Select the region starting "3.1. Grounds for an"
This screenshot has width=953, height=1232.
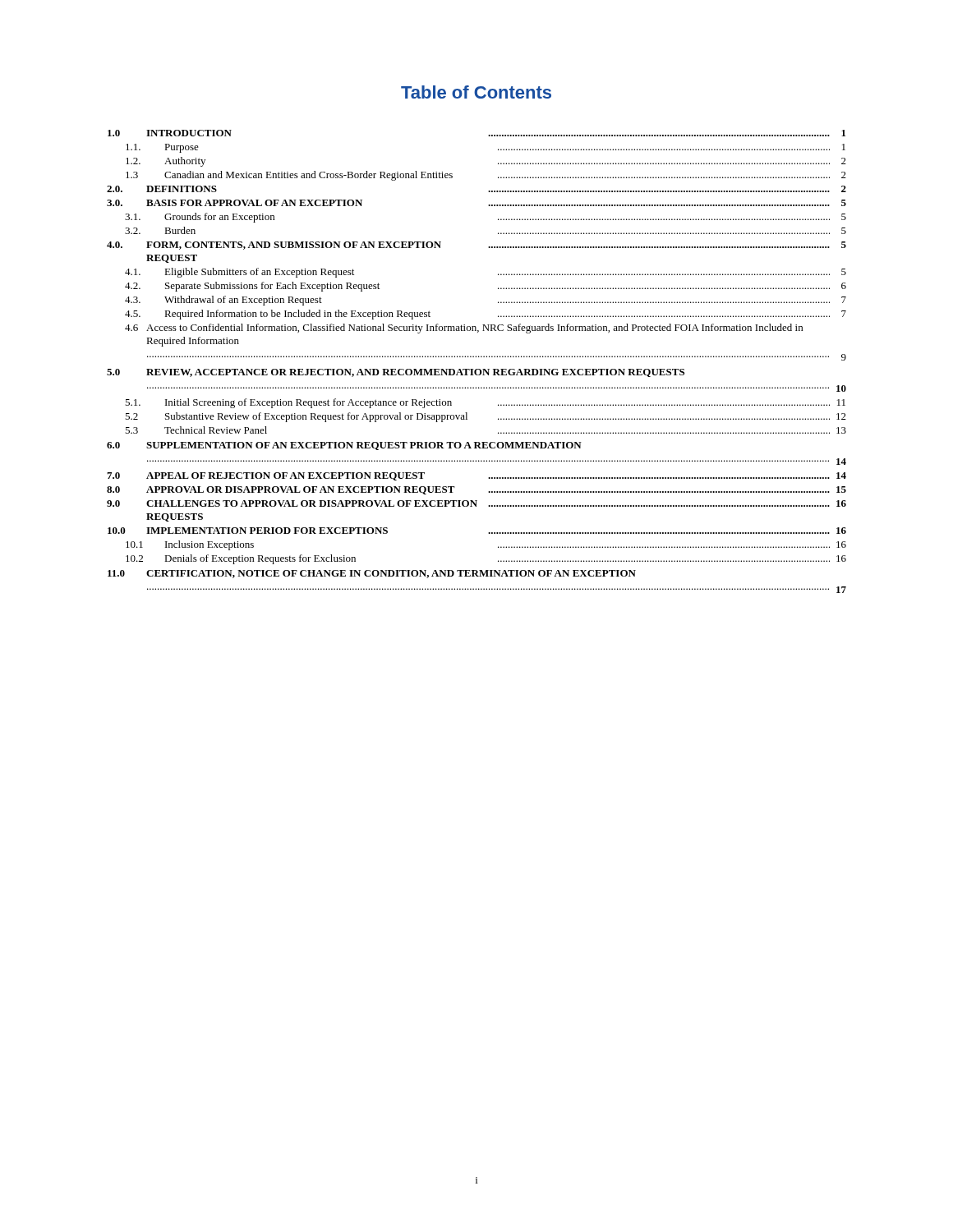(221, 217)
